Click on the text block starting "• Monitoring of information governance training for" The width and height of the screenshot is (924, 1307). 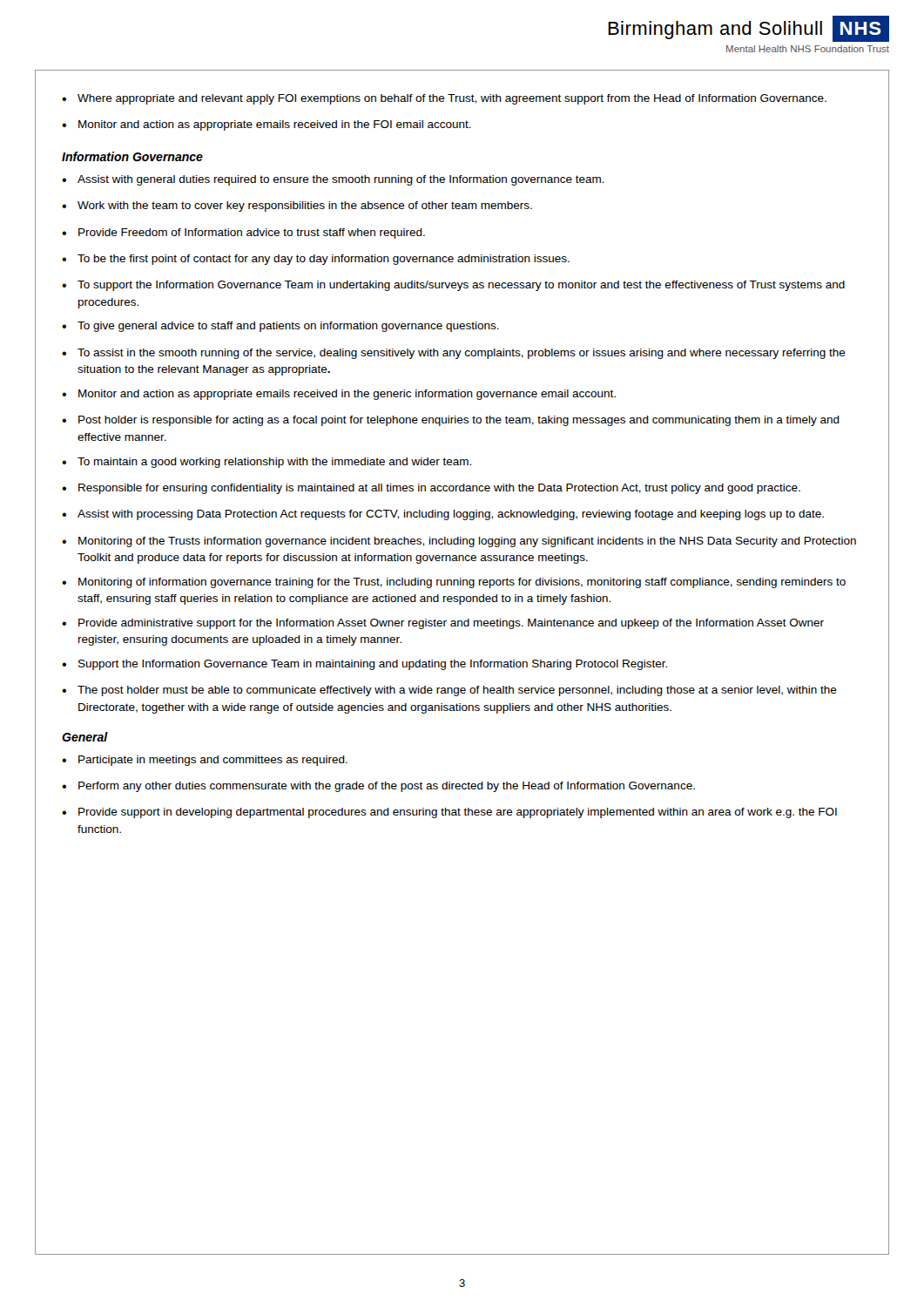(462, 590)
